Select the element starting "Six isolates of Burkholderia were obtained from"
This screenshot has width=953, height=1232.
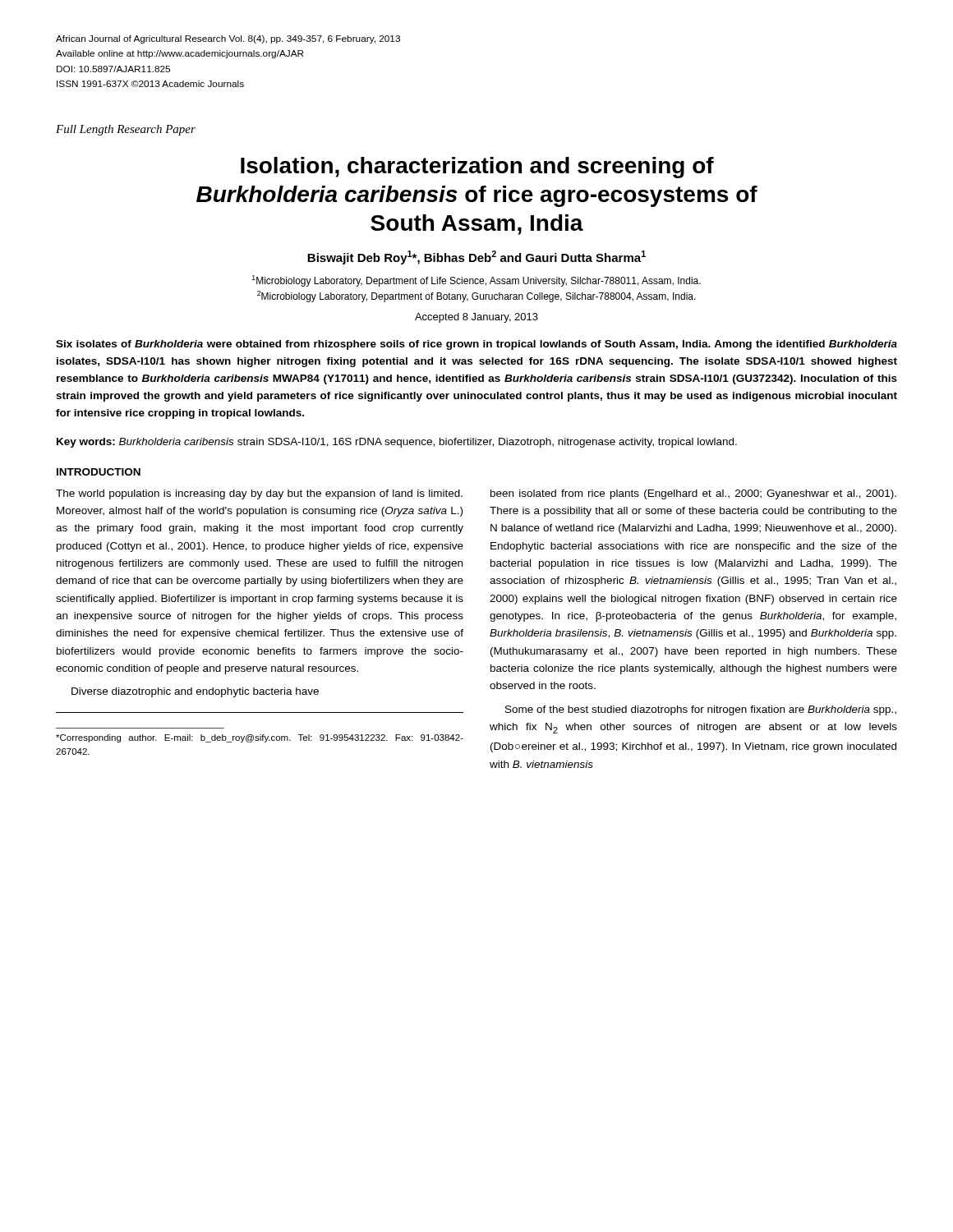point(476,378)
